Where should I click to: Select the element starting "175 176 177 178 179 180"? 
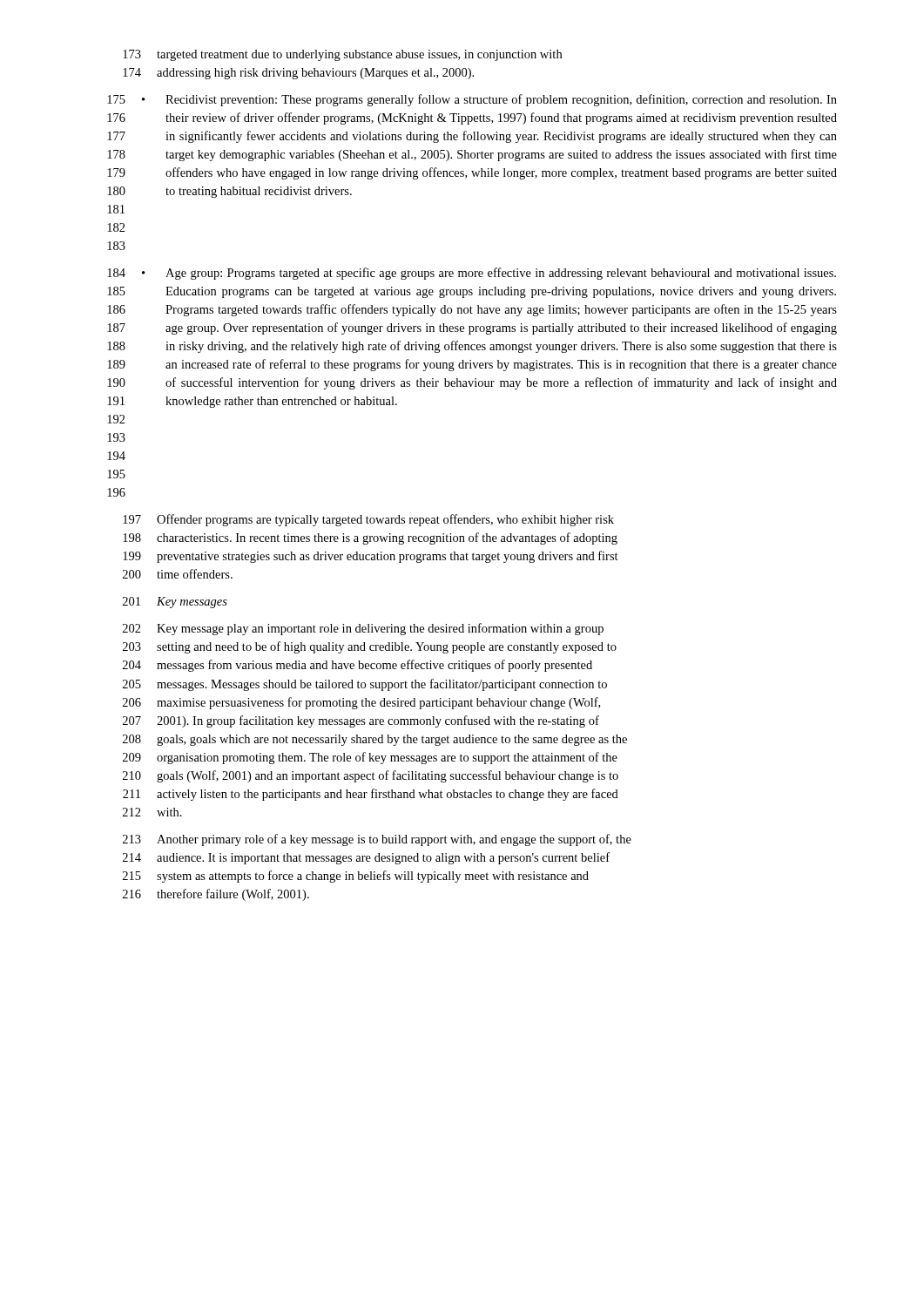tap(466, 173)
